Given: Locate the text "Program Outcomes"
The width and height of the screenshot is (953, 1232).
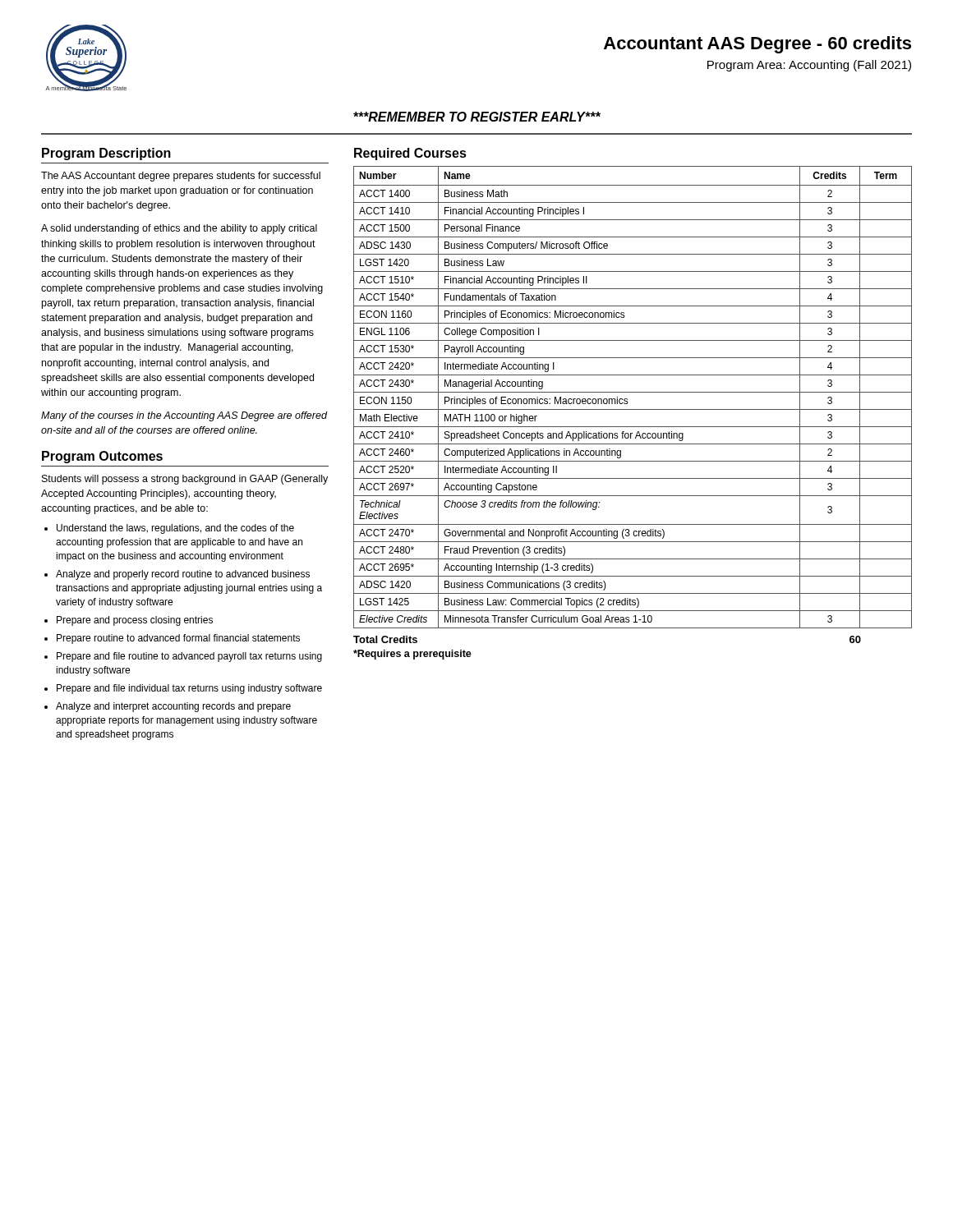Looking at the screenshot, I should (102, 456).
